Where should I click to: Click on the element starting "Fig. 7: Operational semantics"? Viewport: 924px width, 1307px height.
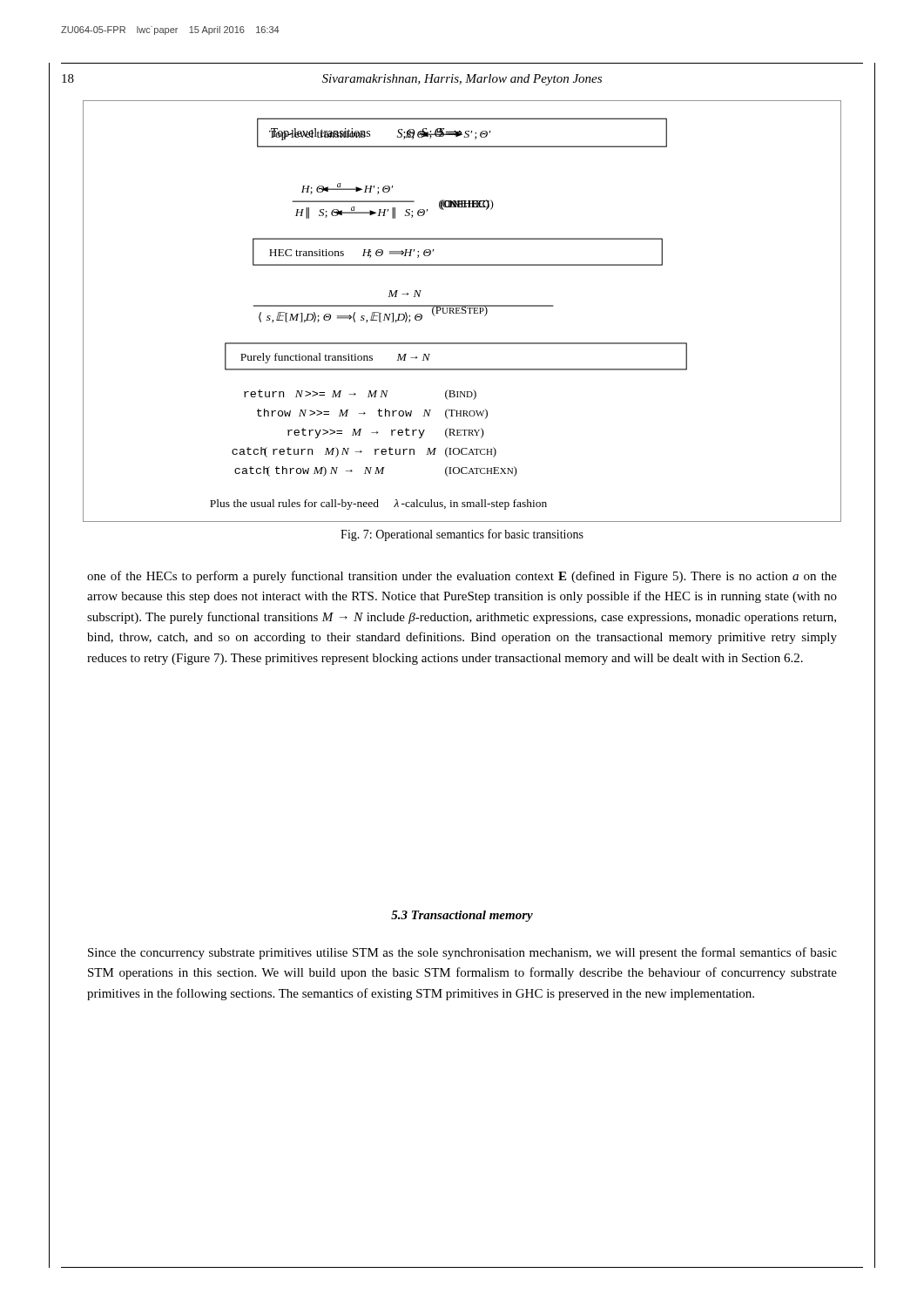(x=462, y=535)
